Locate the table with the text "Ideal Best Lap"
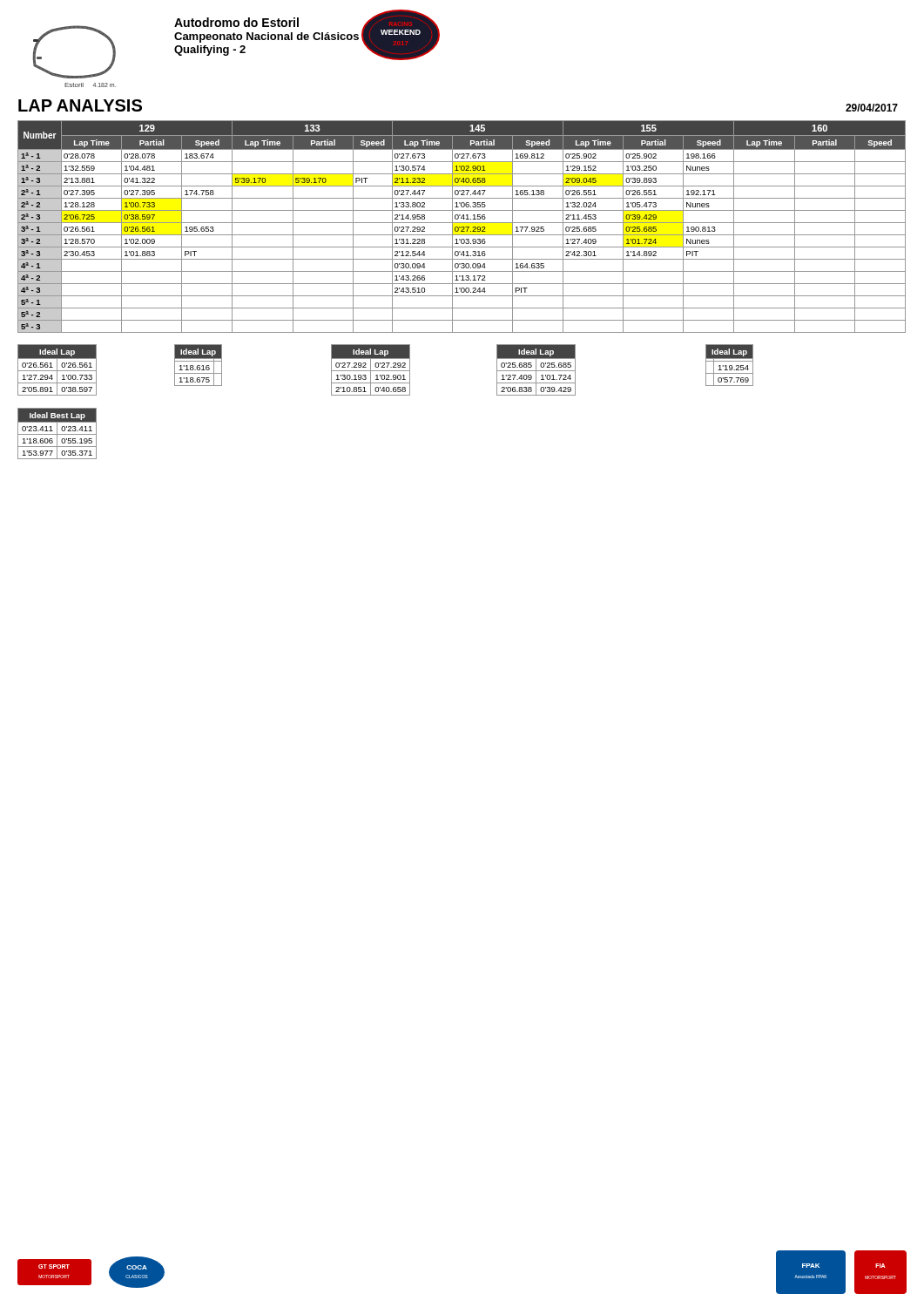Viewport: 924px width, 1307px height. (57, 433)
